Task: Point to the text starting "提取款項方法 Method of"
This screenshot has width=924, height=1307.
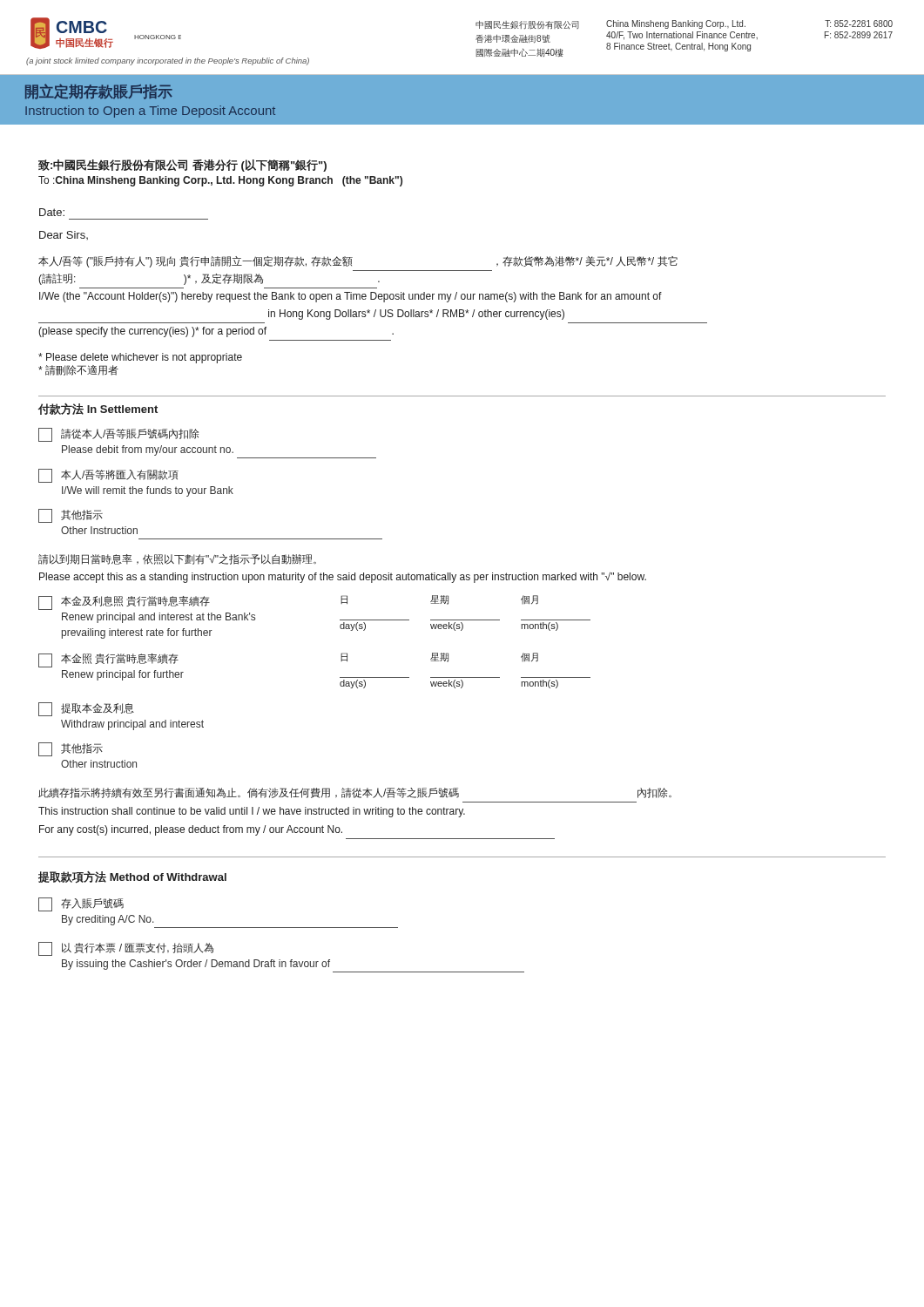Action: [133, 877]
